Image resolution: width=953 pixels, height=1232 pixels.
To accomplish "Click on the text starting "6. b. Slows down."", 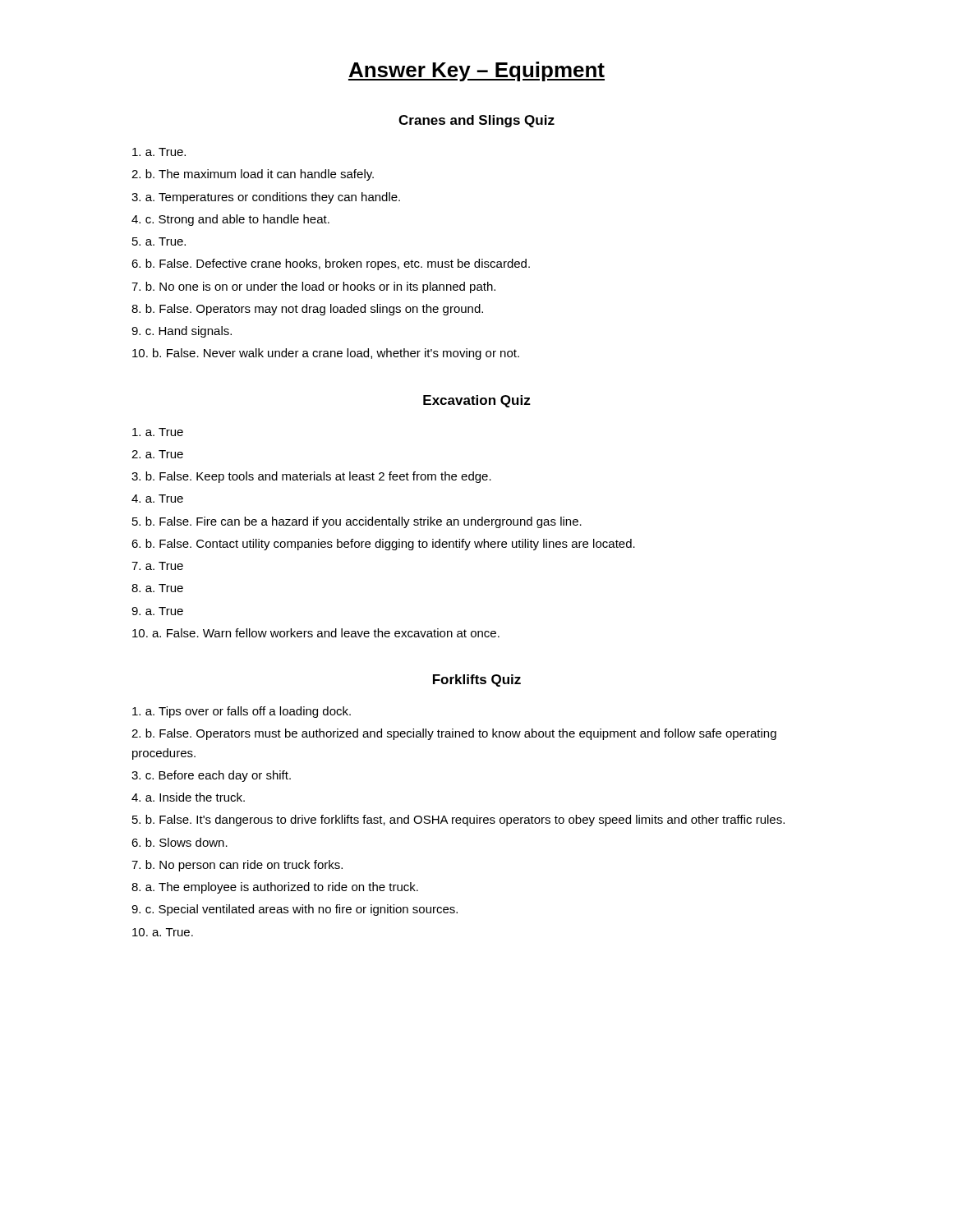I will click(180, 842).
